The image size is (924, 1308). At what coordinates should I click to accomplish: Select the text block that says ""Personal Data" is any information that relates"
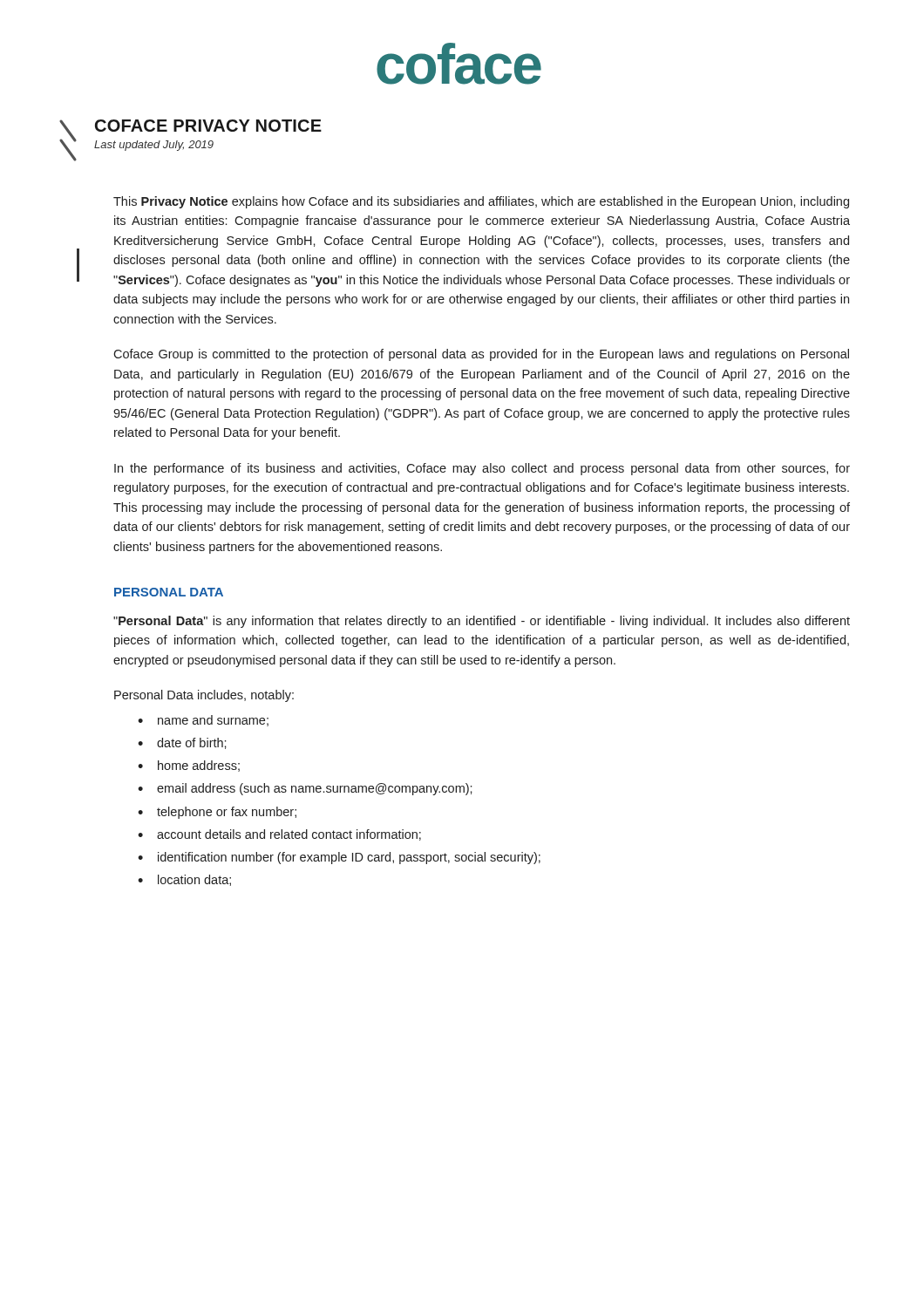(x=482, y=640)
